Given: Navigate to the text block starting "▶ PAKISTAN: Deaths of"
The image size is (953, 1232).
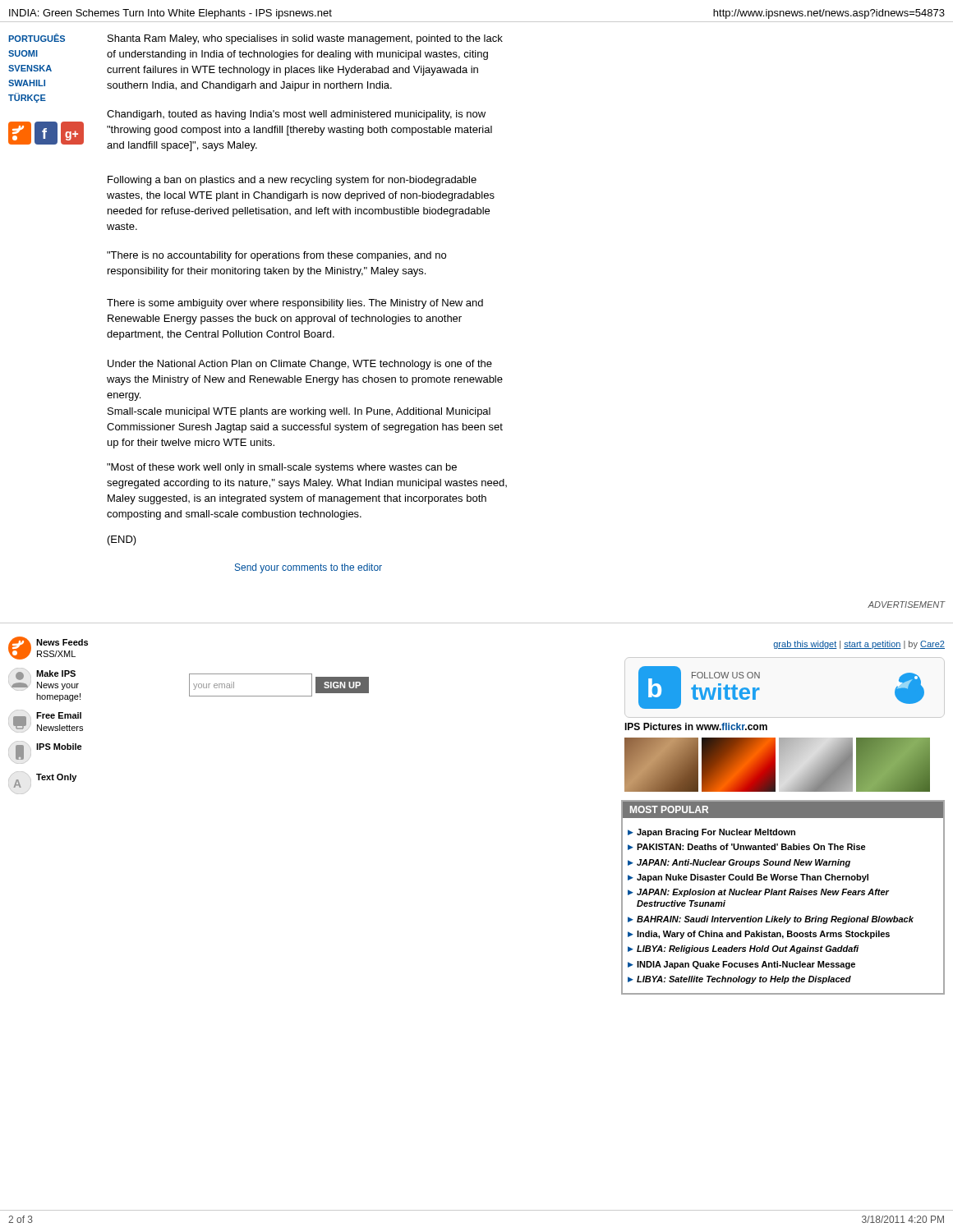Looking at the screenshot, I should (x=747, y=847).
